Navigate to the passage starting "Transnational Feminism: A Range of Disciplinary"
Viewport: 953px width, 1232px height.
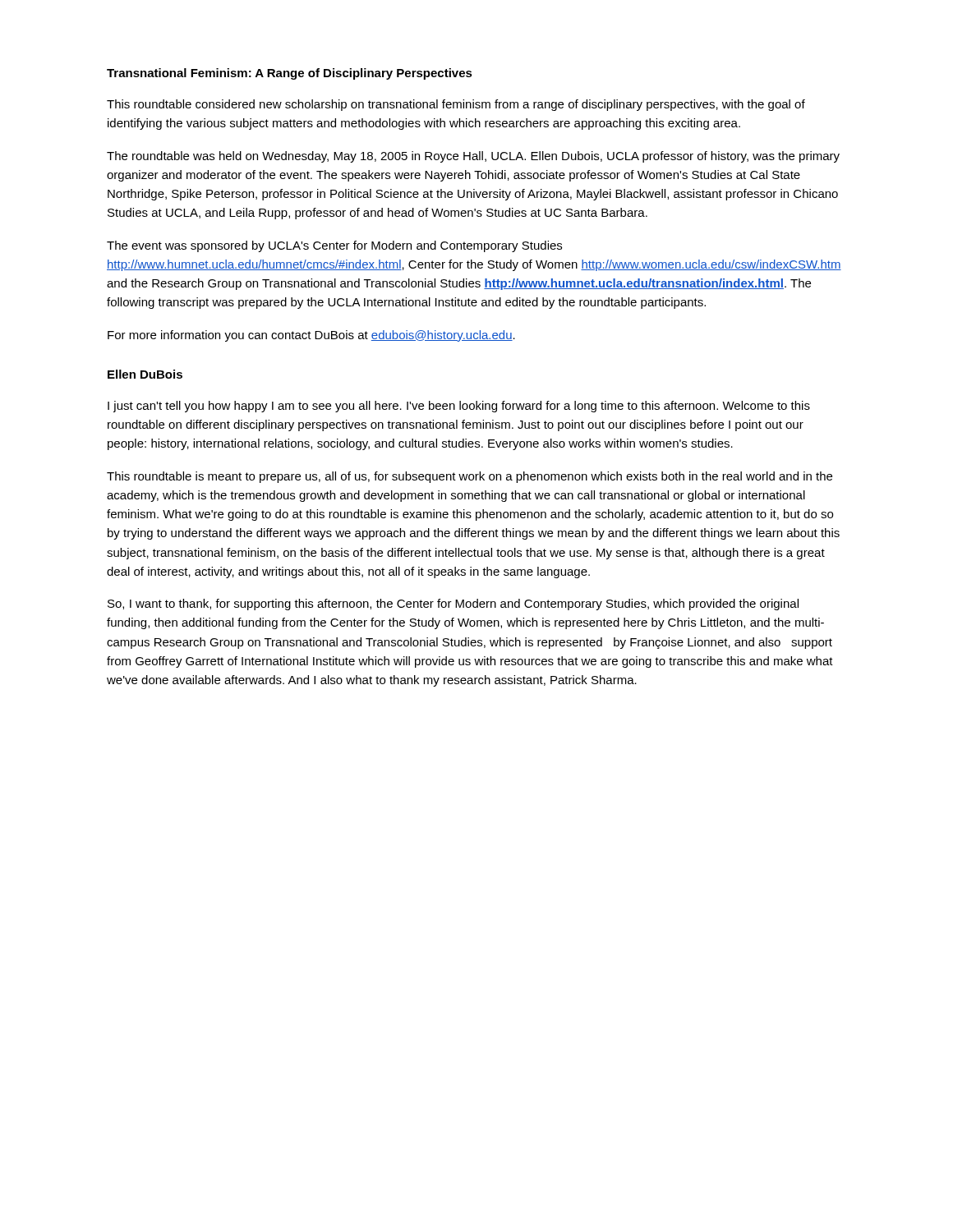point(290,73)
